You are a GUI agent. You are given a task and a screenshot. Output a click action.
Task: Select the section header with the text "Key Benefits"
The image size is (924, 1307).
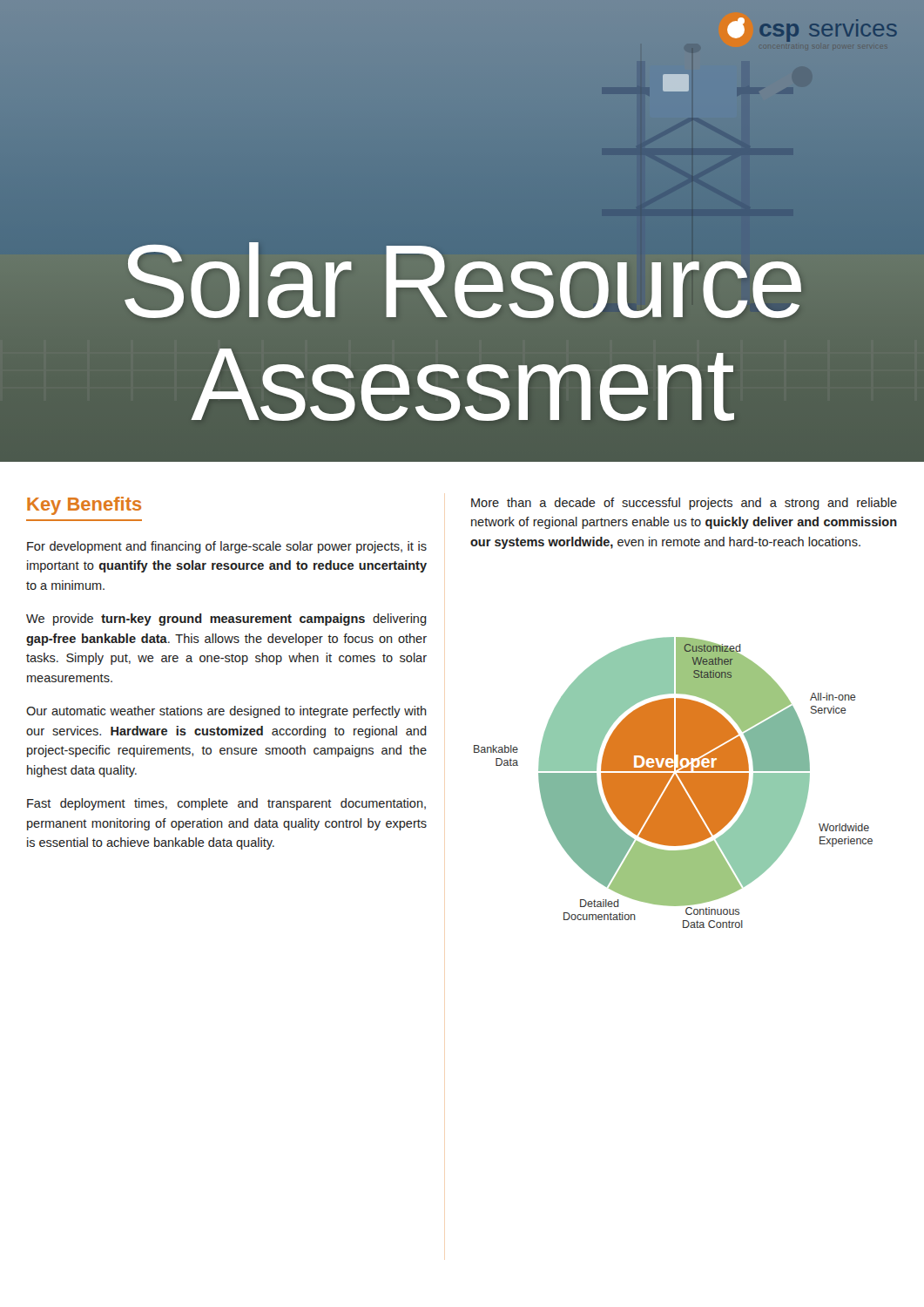click(x=84, y=507)
